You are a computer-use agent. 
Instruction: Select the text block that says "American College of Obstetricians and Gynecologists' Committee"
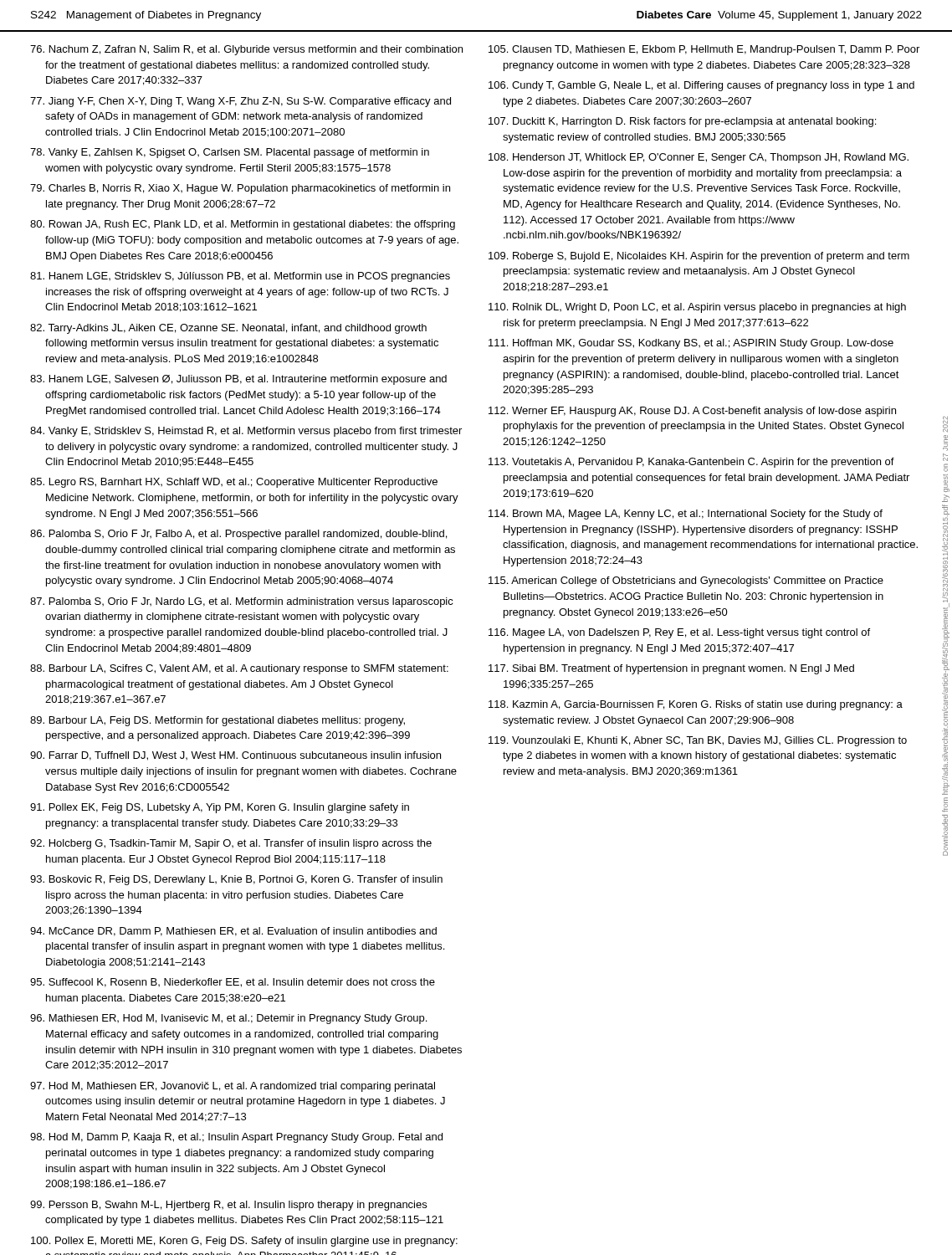(686, 596)
